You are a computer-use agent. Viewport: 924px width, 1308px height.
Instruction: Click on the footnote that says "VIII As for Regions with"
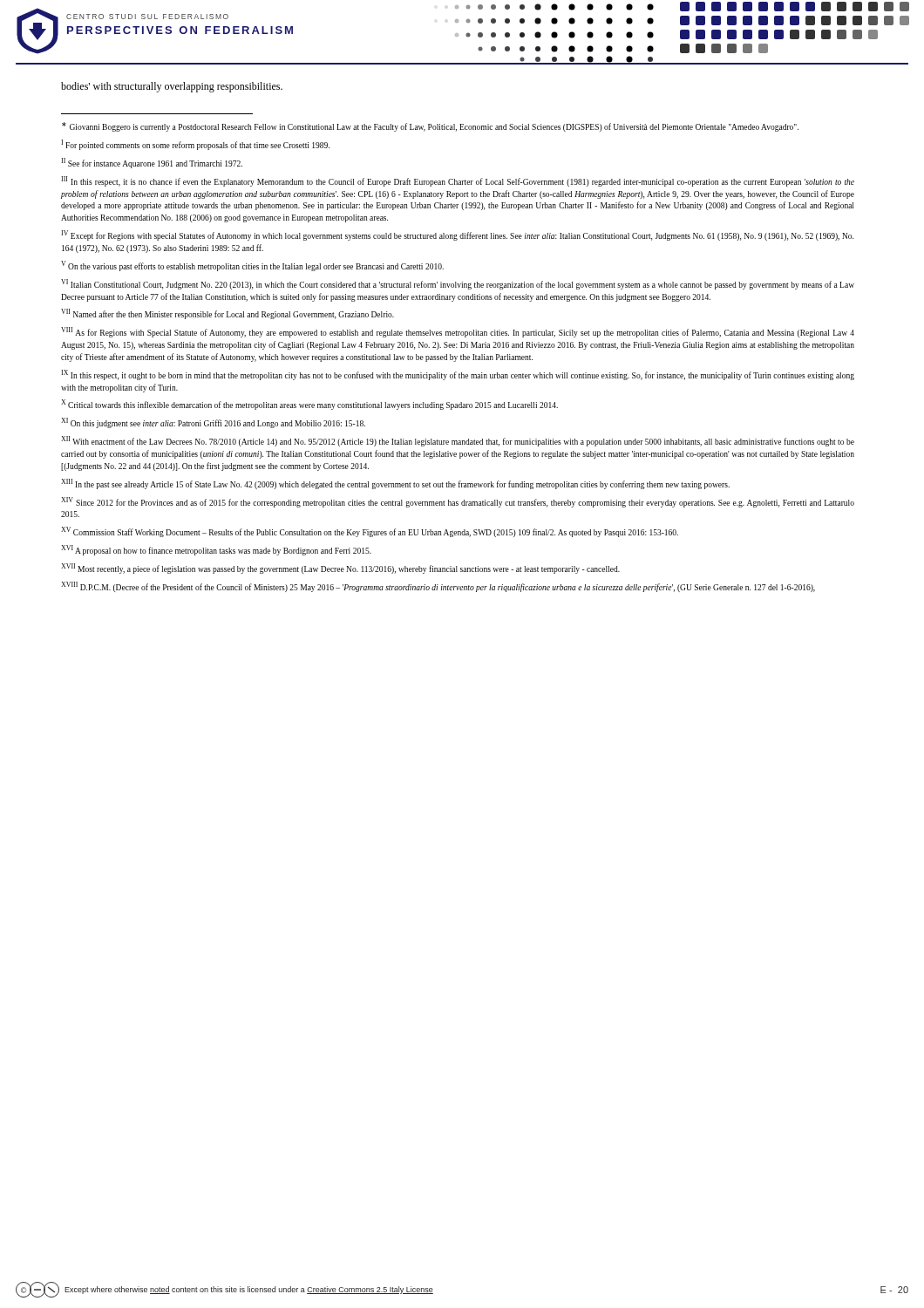(458, 344)
